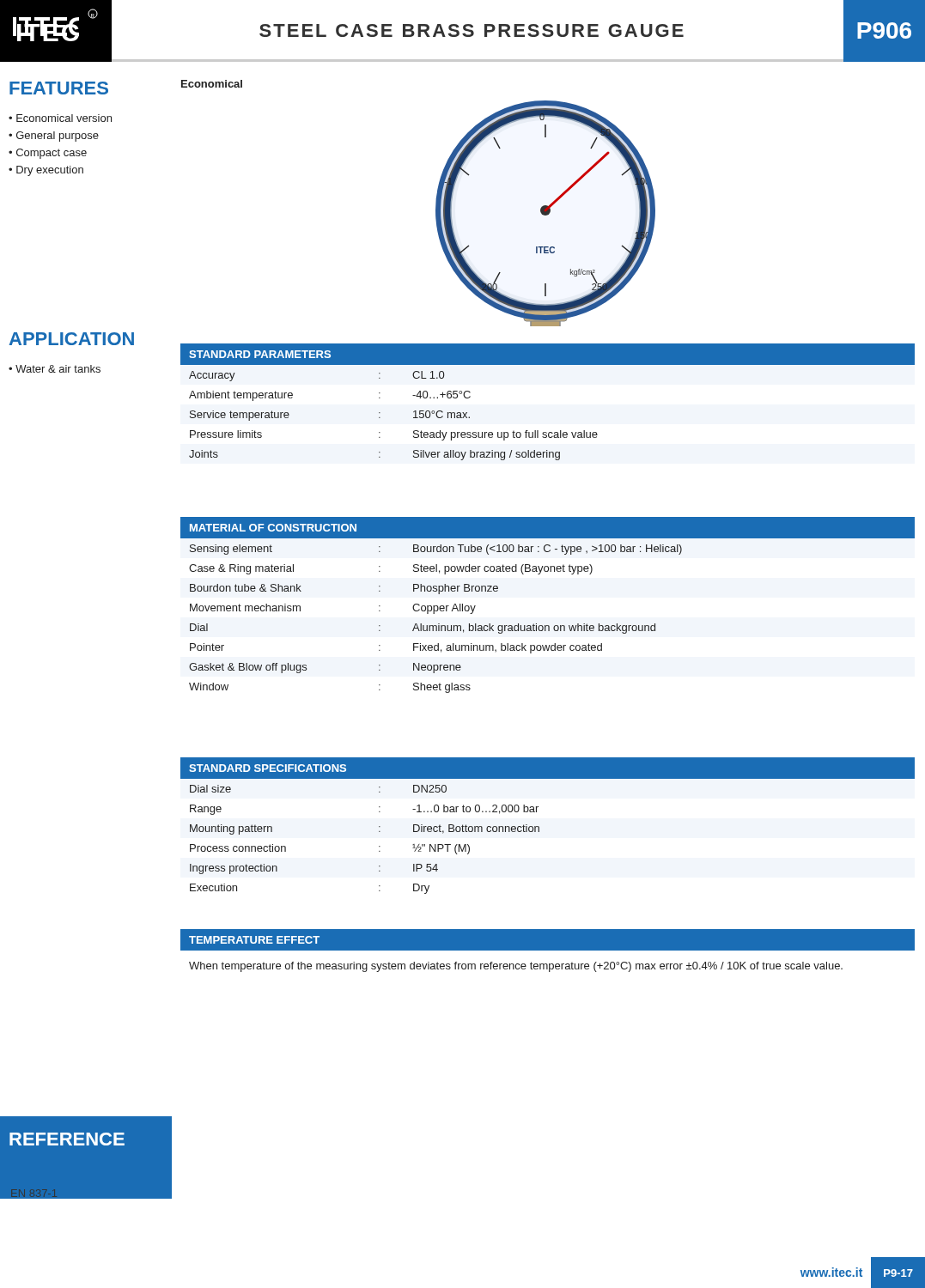Locate the section header that reads "MATERIAL OF CONSTRUCTION"
Screen dimensions: 1288x925
(273, 528)
